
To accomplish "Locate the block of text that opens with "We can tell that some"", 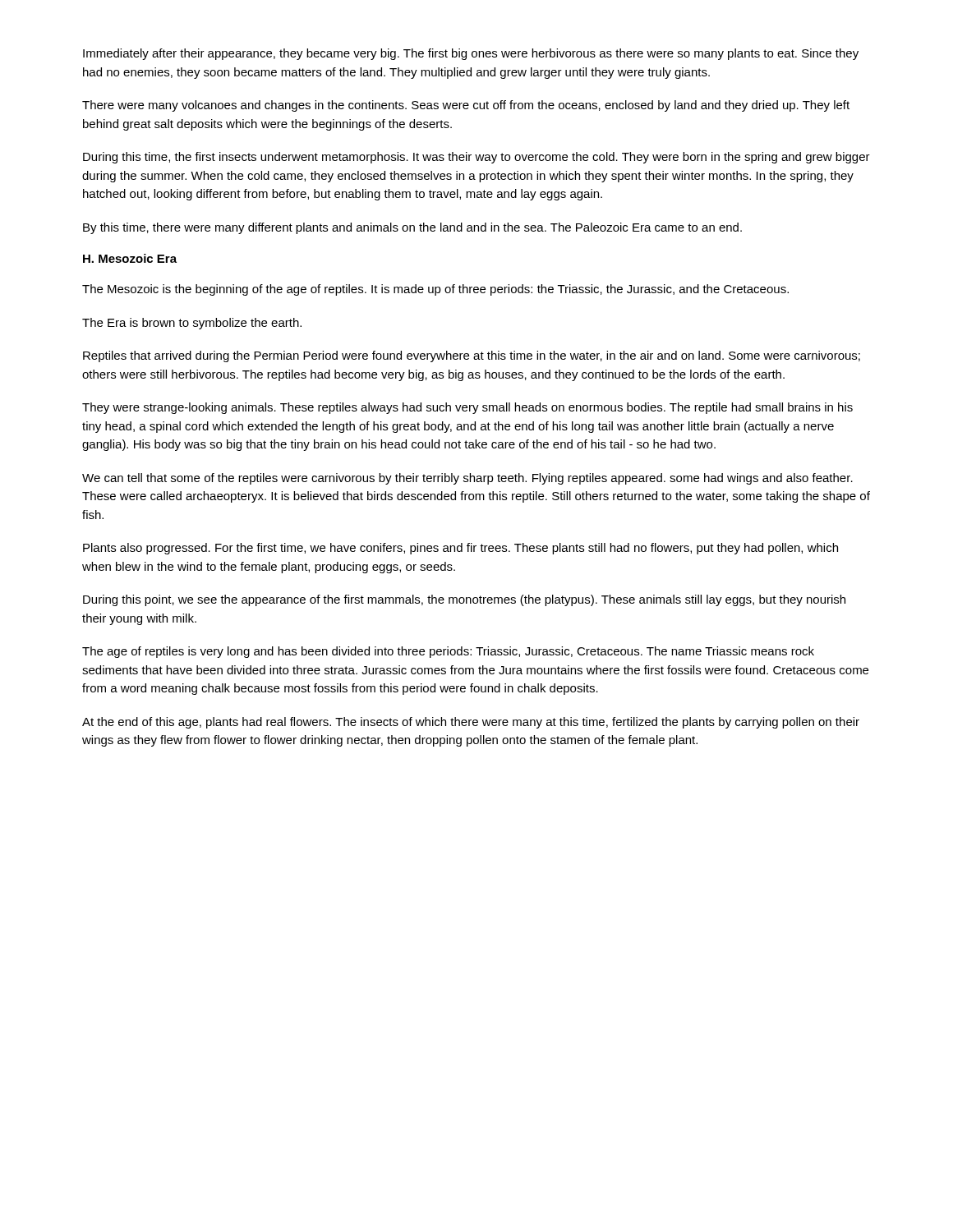I will 476,496.
